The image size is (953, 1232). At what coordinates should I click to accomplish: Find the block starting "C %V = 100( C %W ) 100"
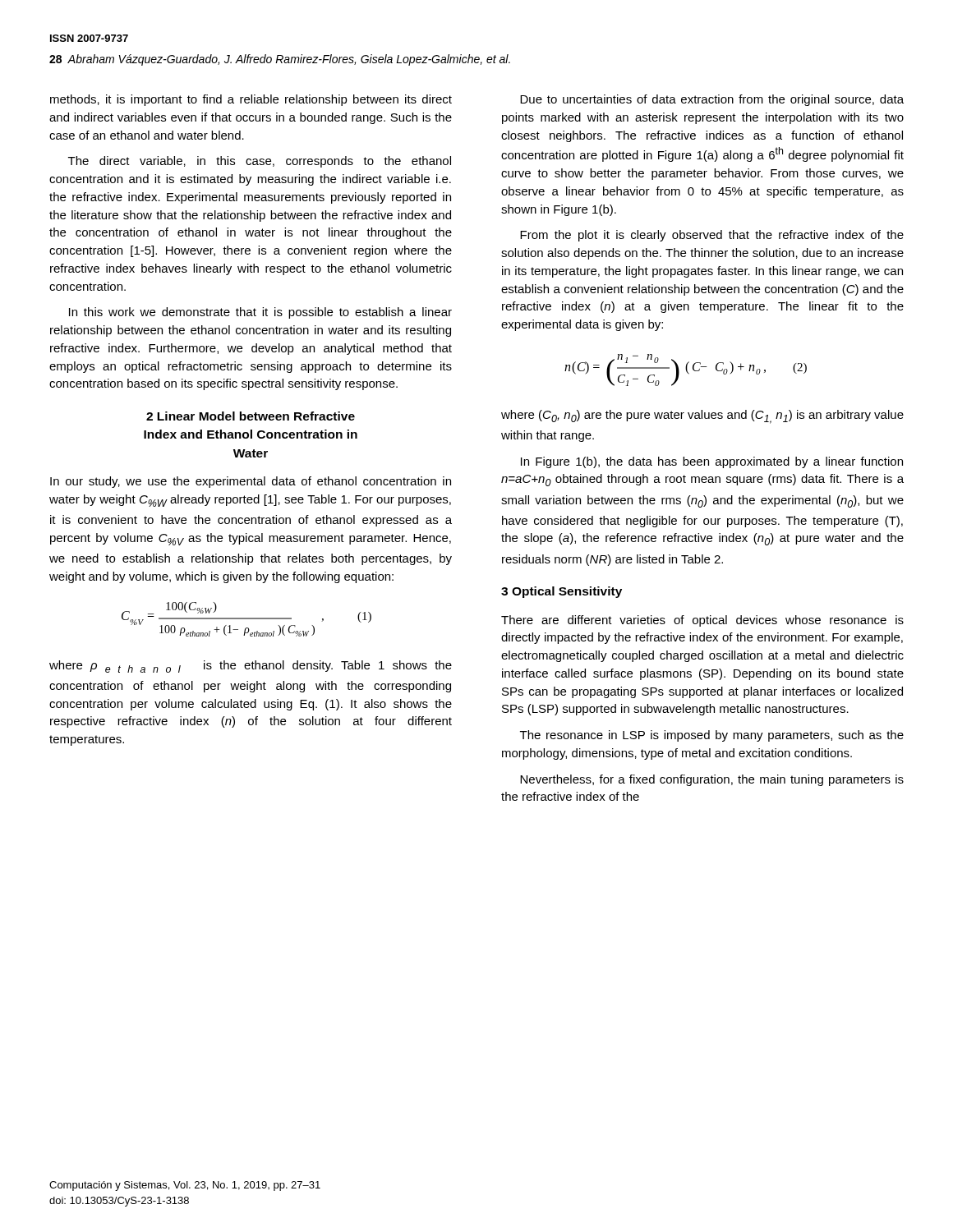tap(251, 622)
